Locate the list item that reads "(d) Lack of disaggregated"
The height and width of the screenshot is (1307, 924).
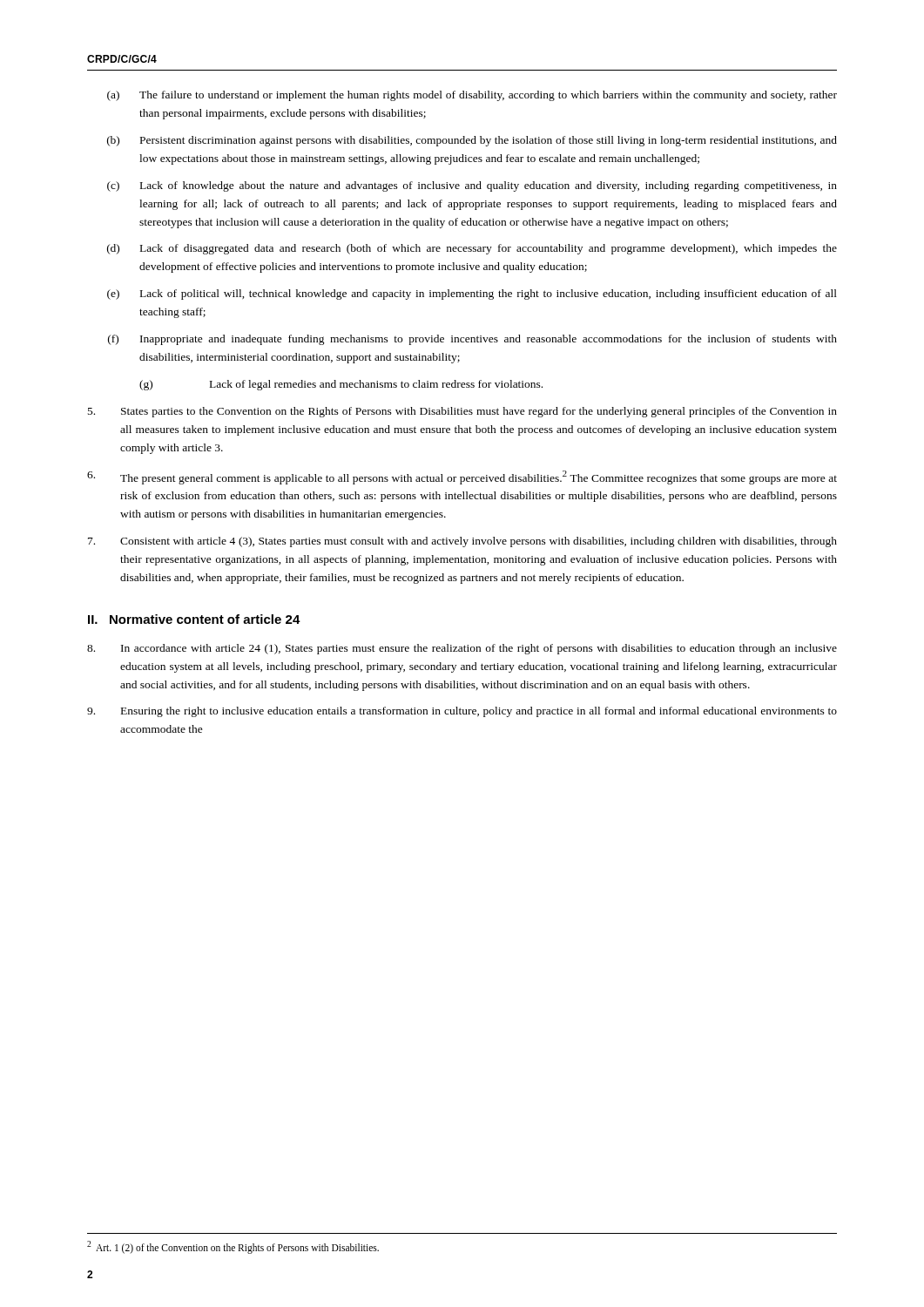click(462, 258)
